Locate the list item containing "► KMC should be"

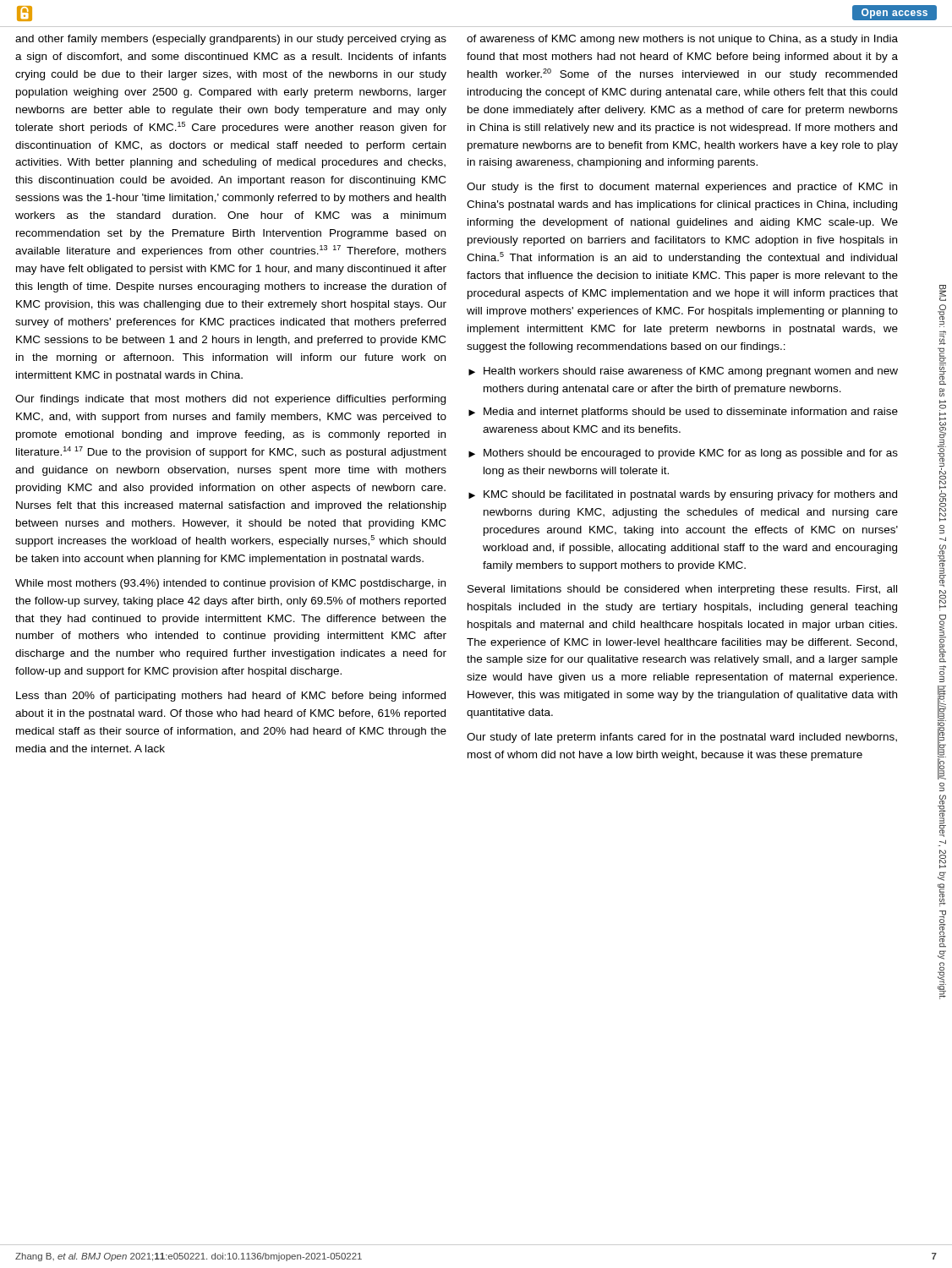pos(682,530)
